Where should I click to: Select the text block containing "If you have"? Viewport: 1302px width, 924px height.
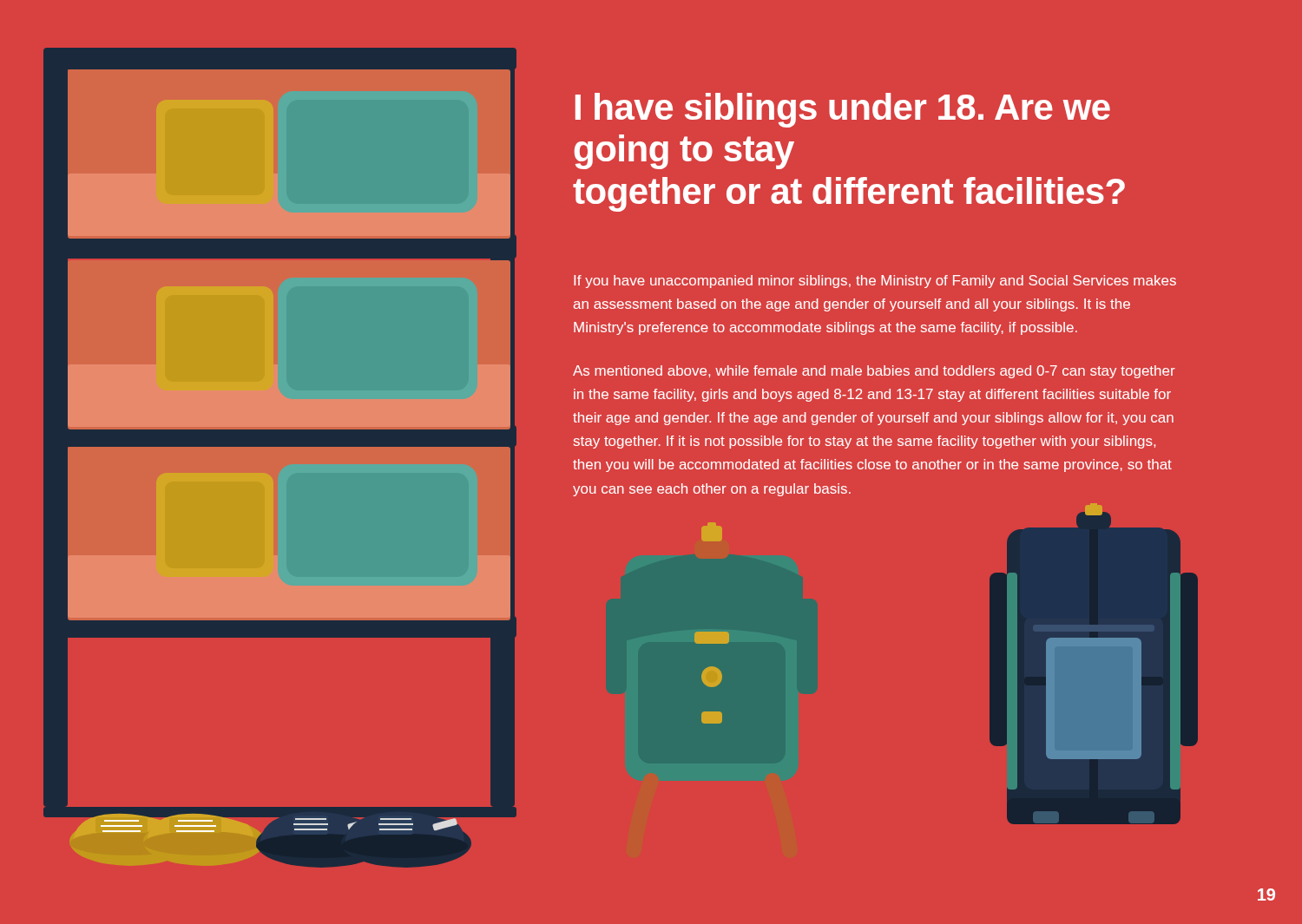pyautogui.click(x=877, y=385)
